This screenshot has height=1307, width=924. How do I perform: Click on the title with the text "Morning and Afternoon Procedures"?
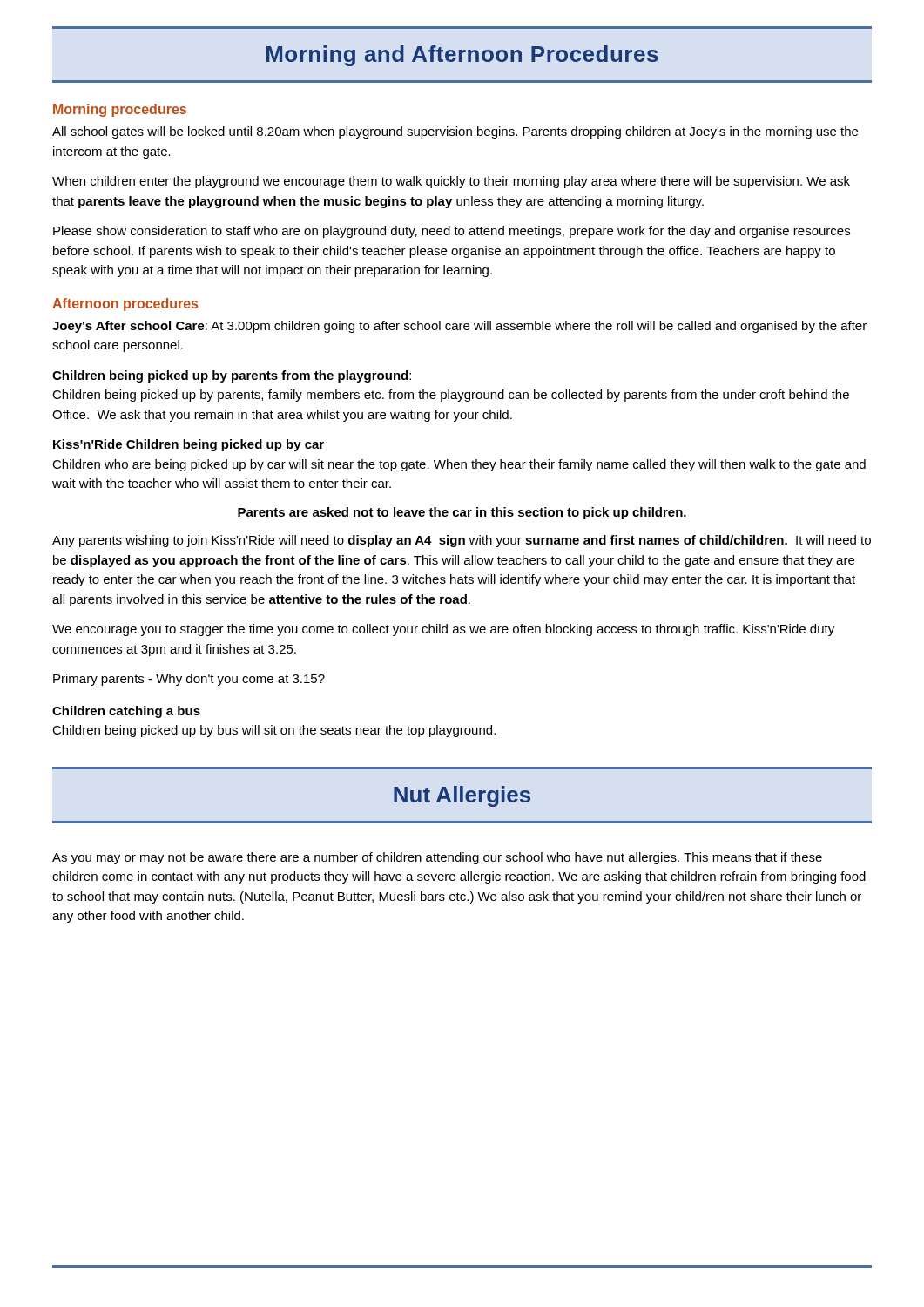462,54
